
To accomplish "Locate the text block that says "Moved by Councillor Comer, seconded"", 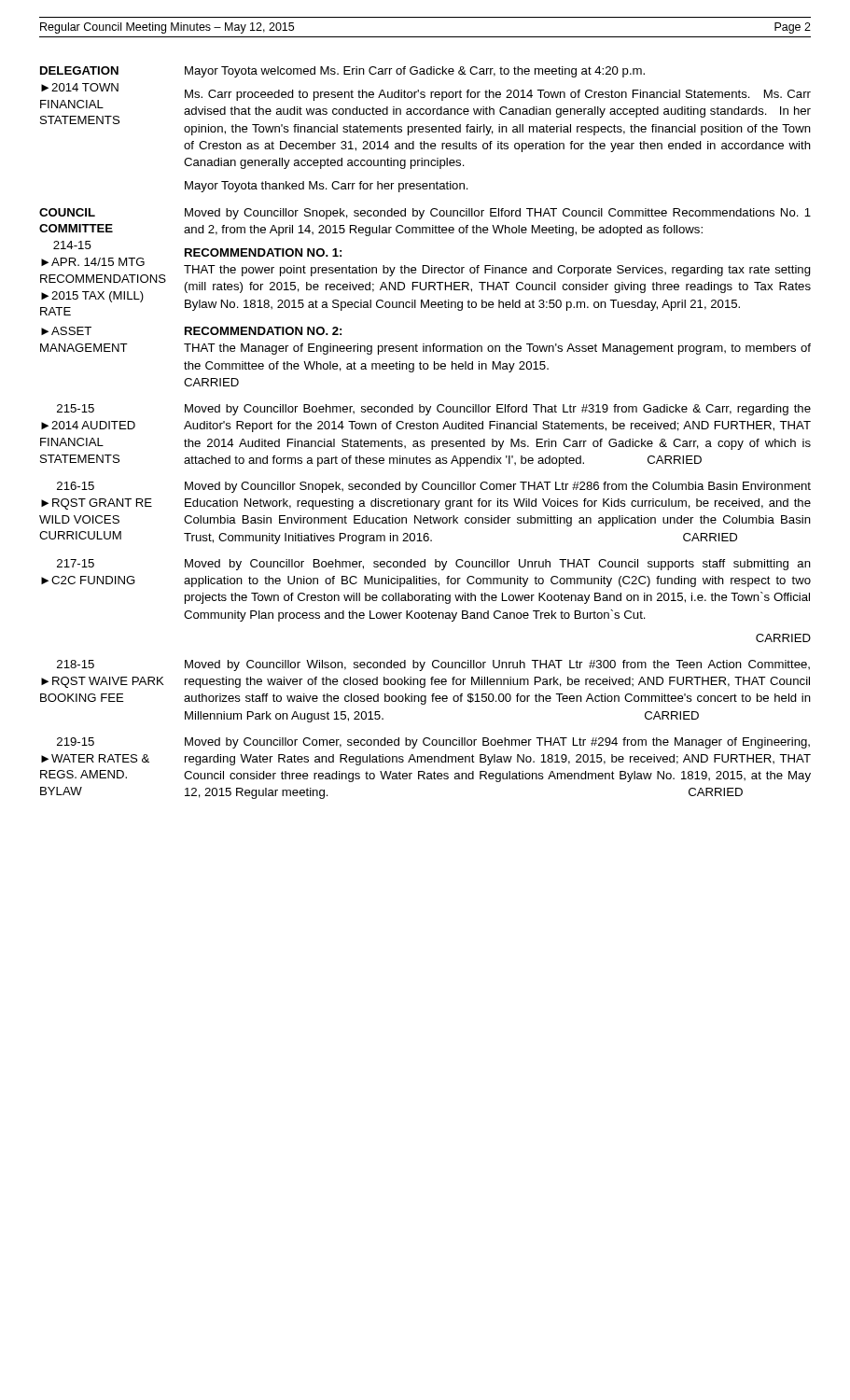I will (x=497, y=767).
